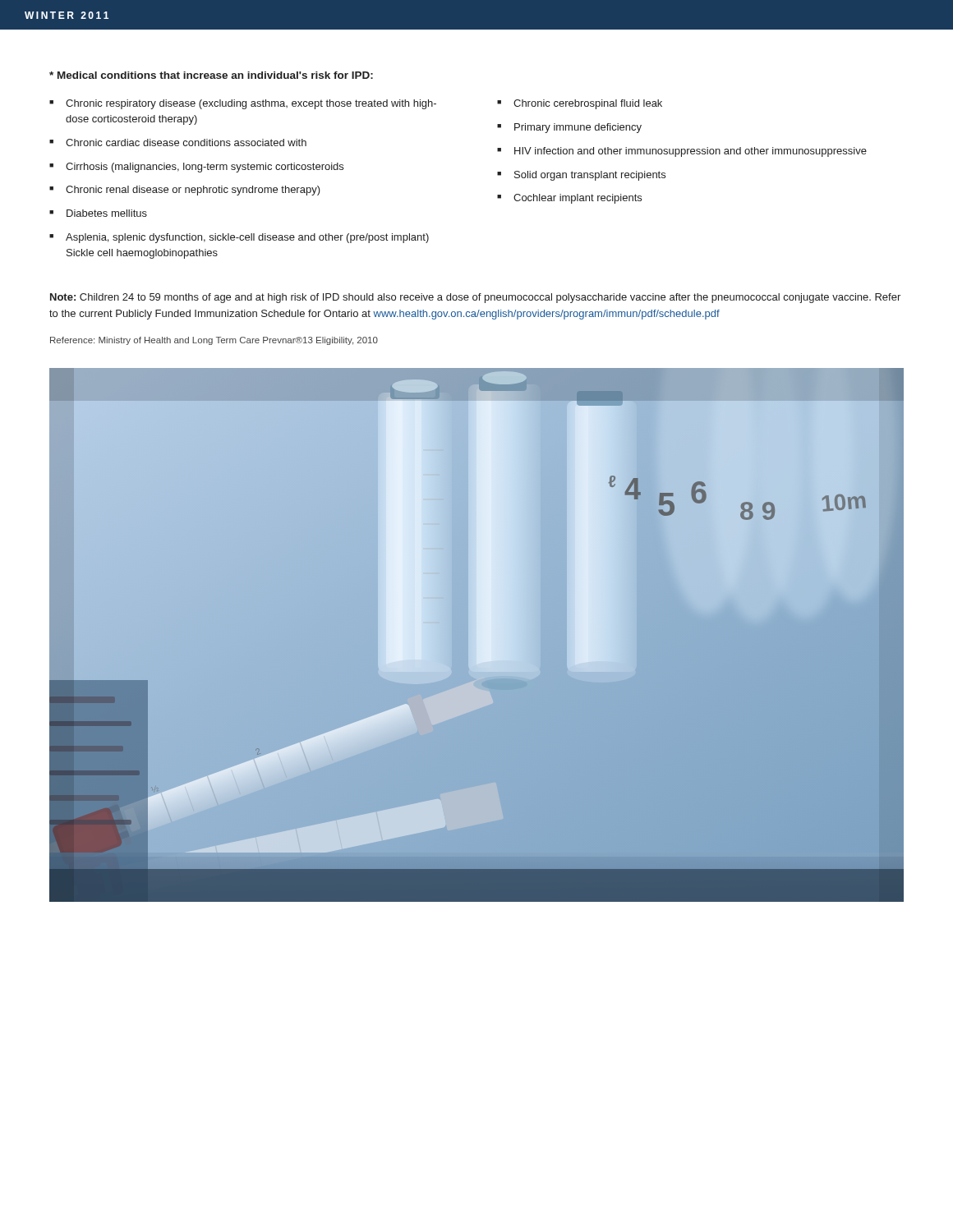Locate the region starting "■ Chronic cerebrospinal fluid"

tap(580, 103)
